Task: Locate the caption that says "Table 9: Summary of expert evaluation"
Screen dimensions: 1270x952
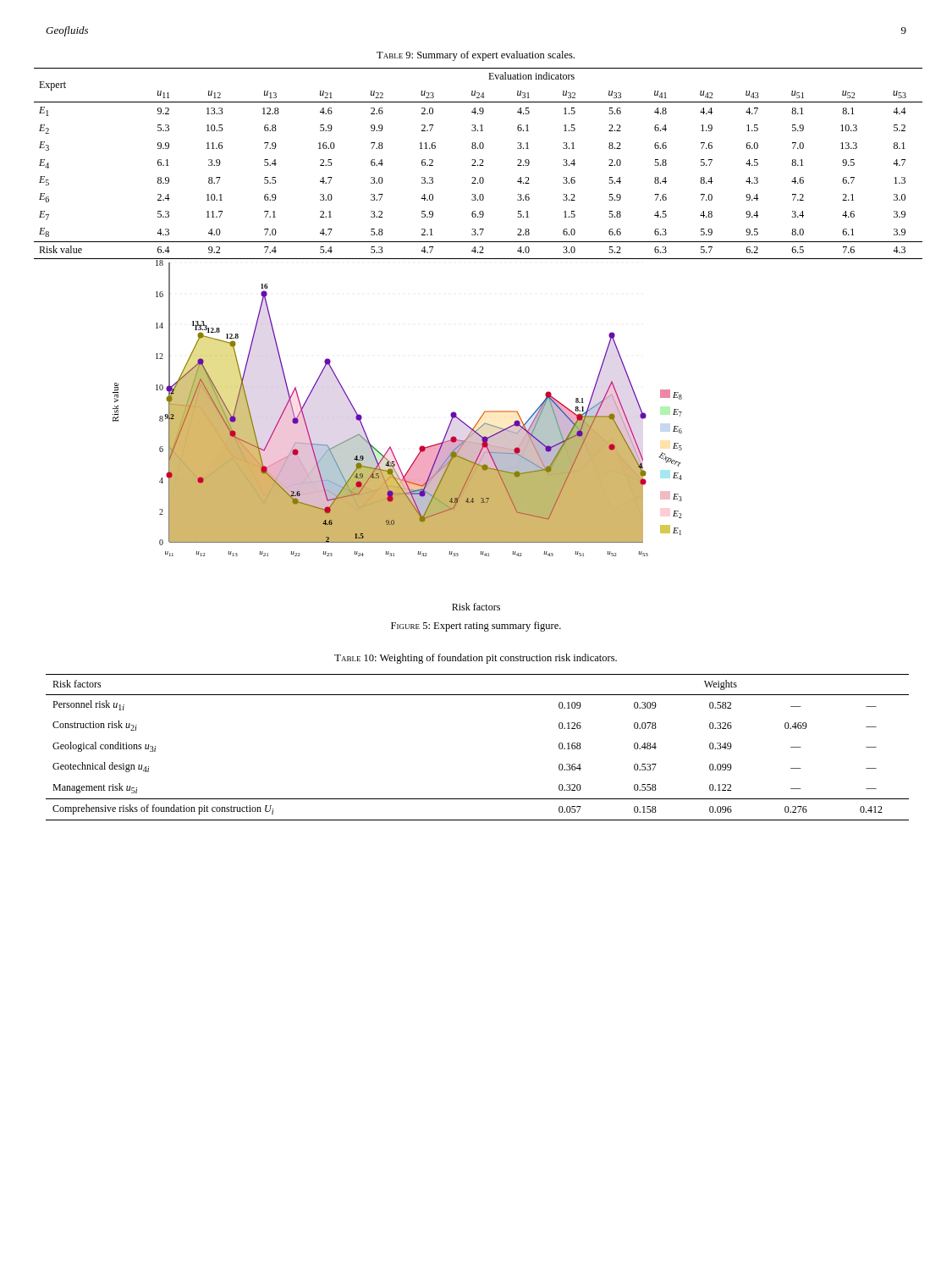Action: [476, 55]
